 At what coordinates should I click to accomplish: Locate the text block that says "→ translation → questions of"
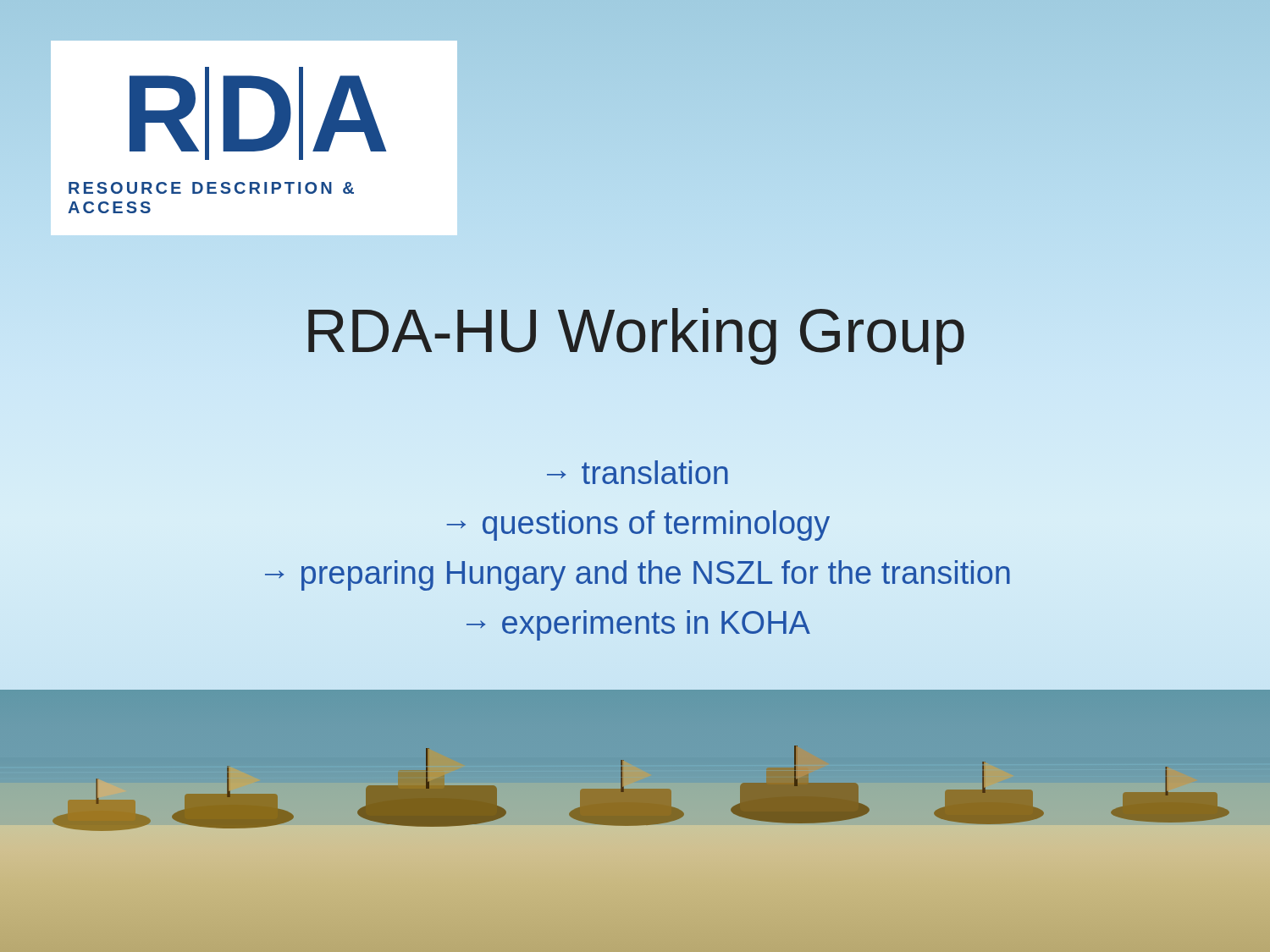tap(635, 548)
